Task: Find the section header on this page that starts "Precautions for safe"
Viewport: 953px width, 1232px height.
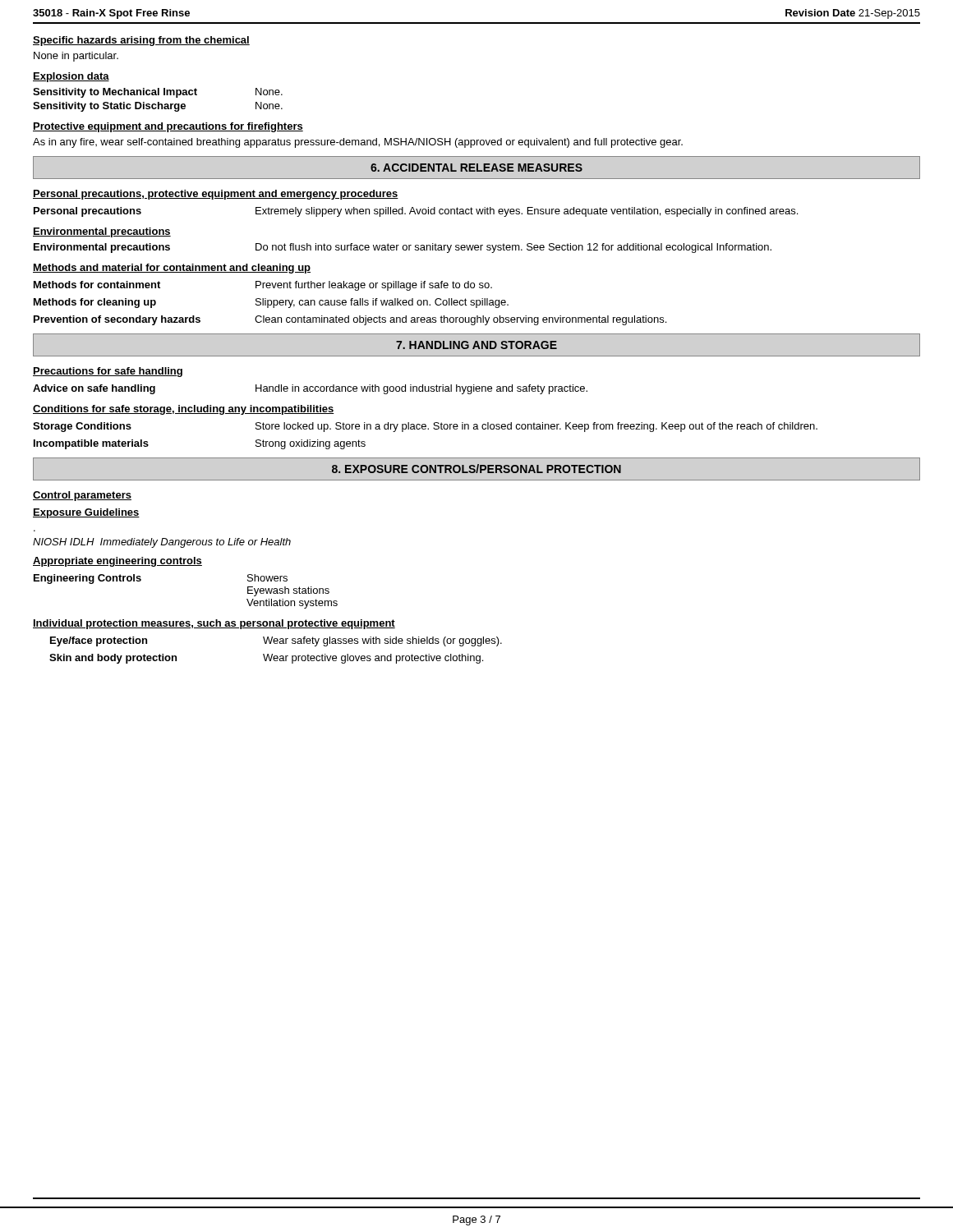Action: 108,372
